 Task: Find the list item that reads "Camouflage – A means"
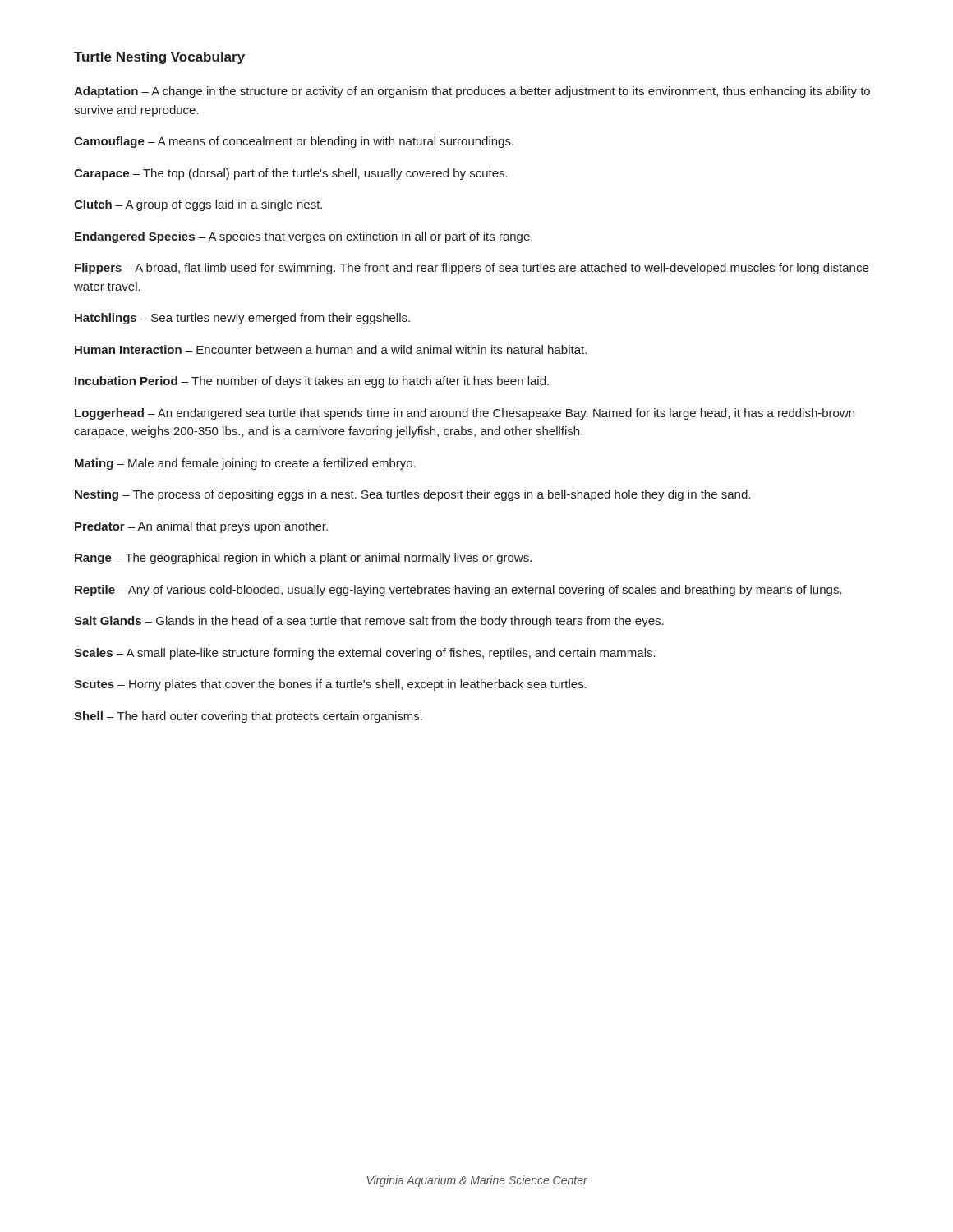[x=294, y=141]
